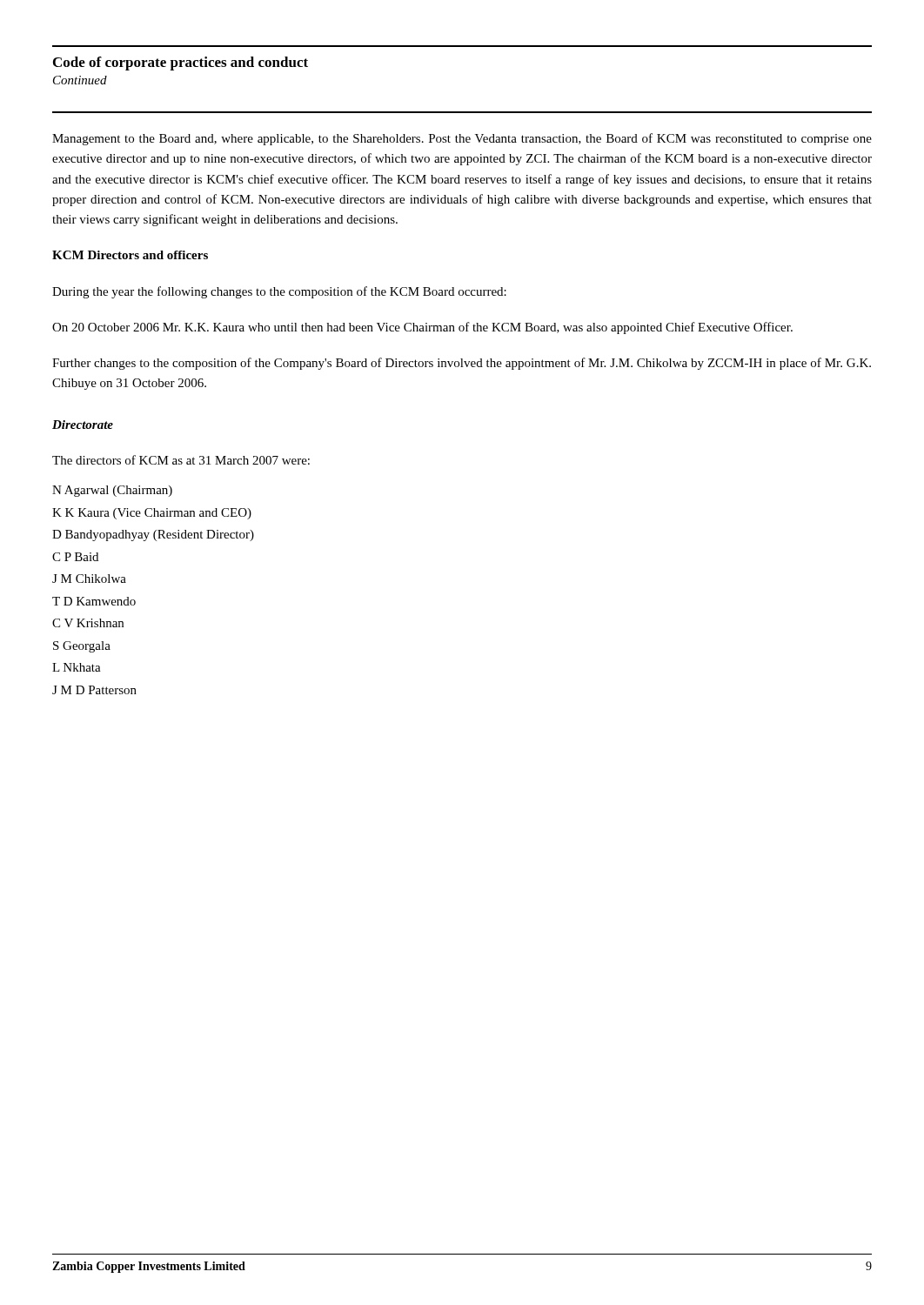Select the list item with the text "S Georgala"
This screenshot has width=924, height=1305.
tap(82, 647)
